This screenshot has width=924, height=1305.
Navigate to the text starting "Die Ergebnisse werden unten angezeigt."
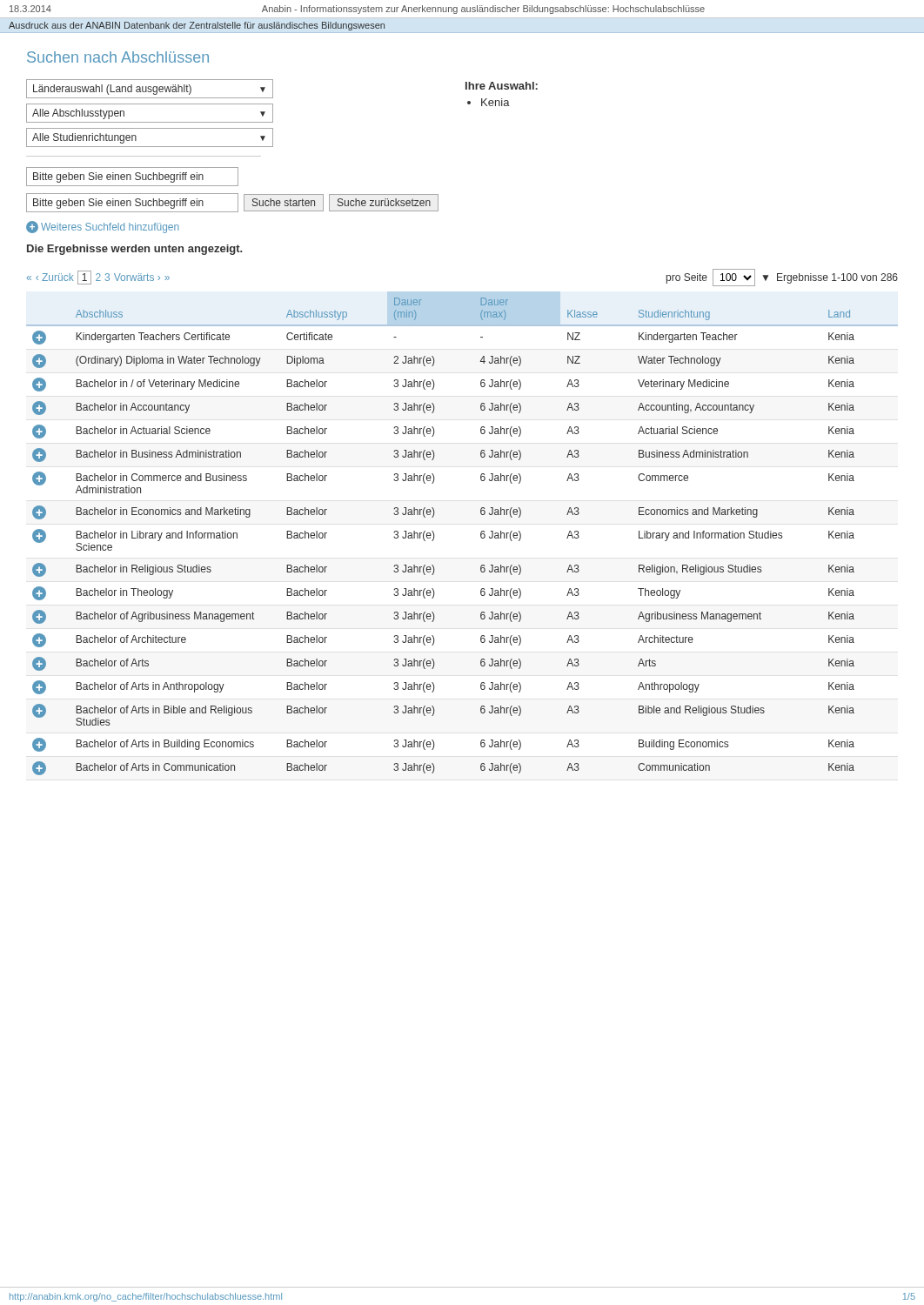[134, 248]
